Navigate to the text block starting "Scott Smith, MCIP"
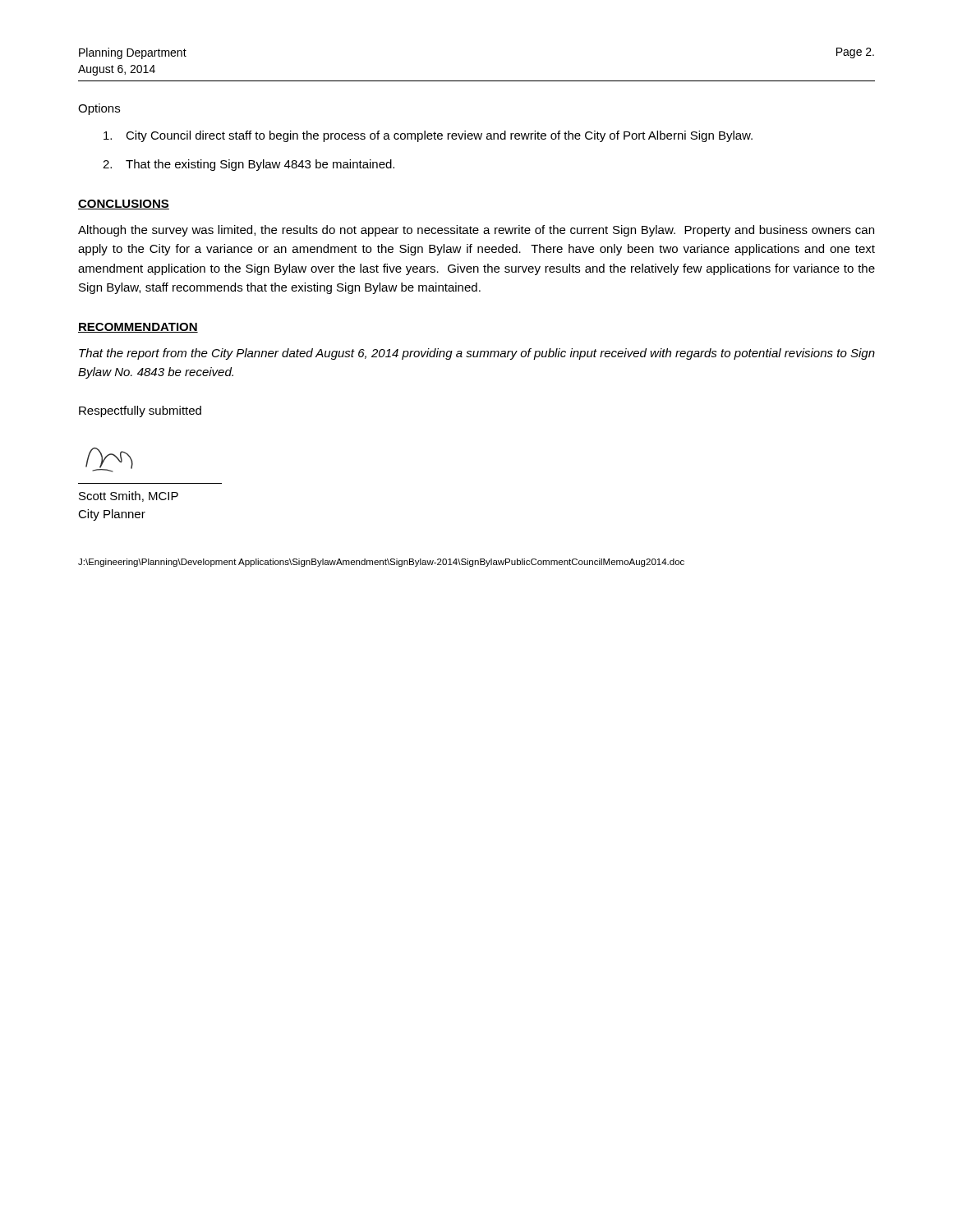The width and height of the screenshot is (953, 1232). point(128,505)
